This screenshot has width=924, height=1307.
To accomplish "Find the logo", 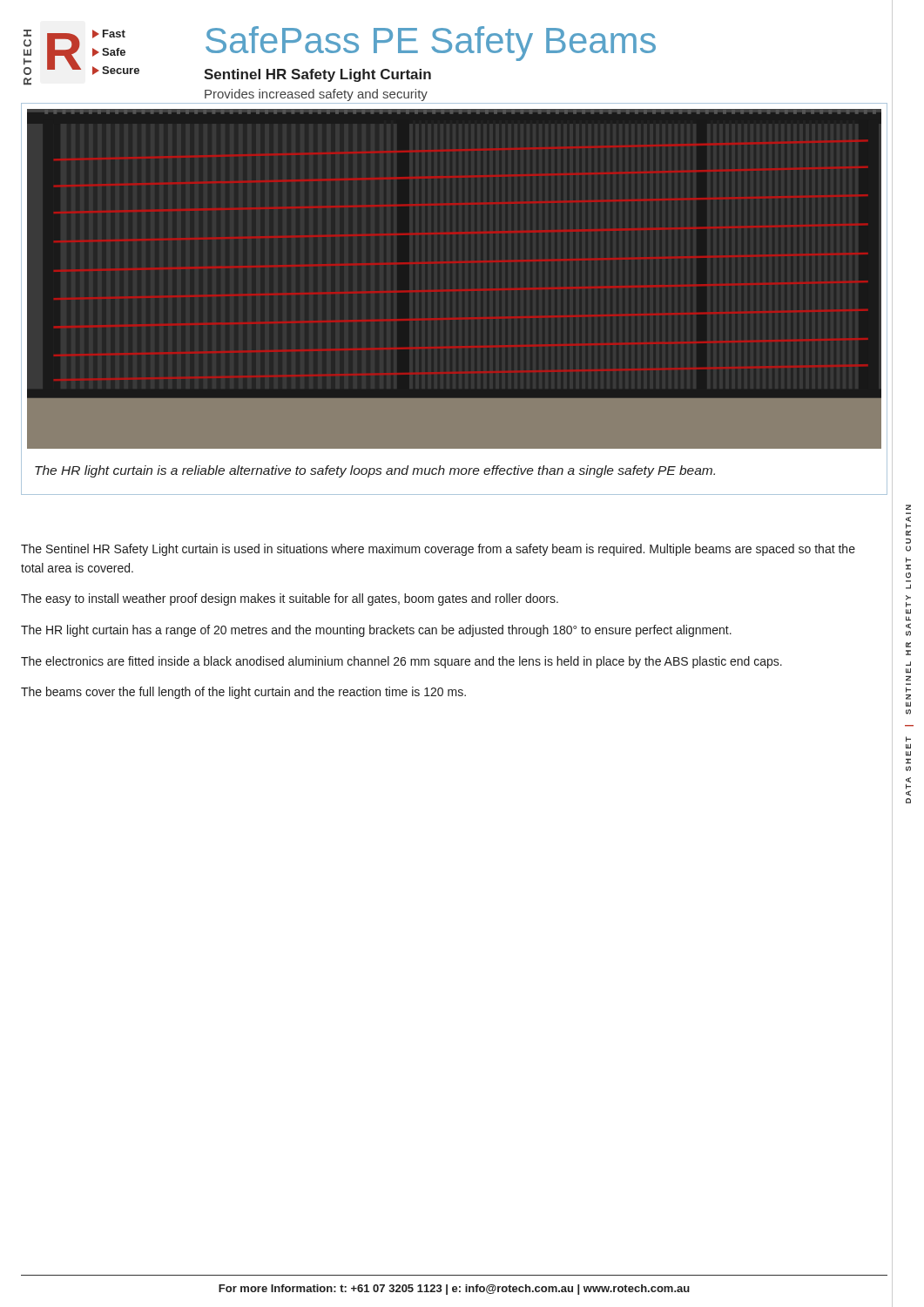I will [99, 52].
